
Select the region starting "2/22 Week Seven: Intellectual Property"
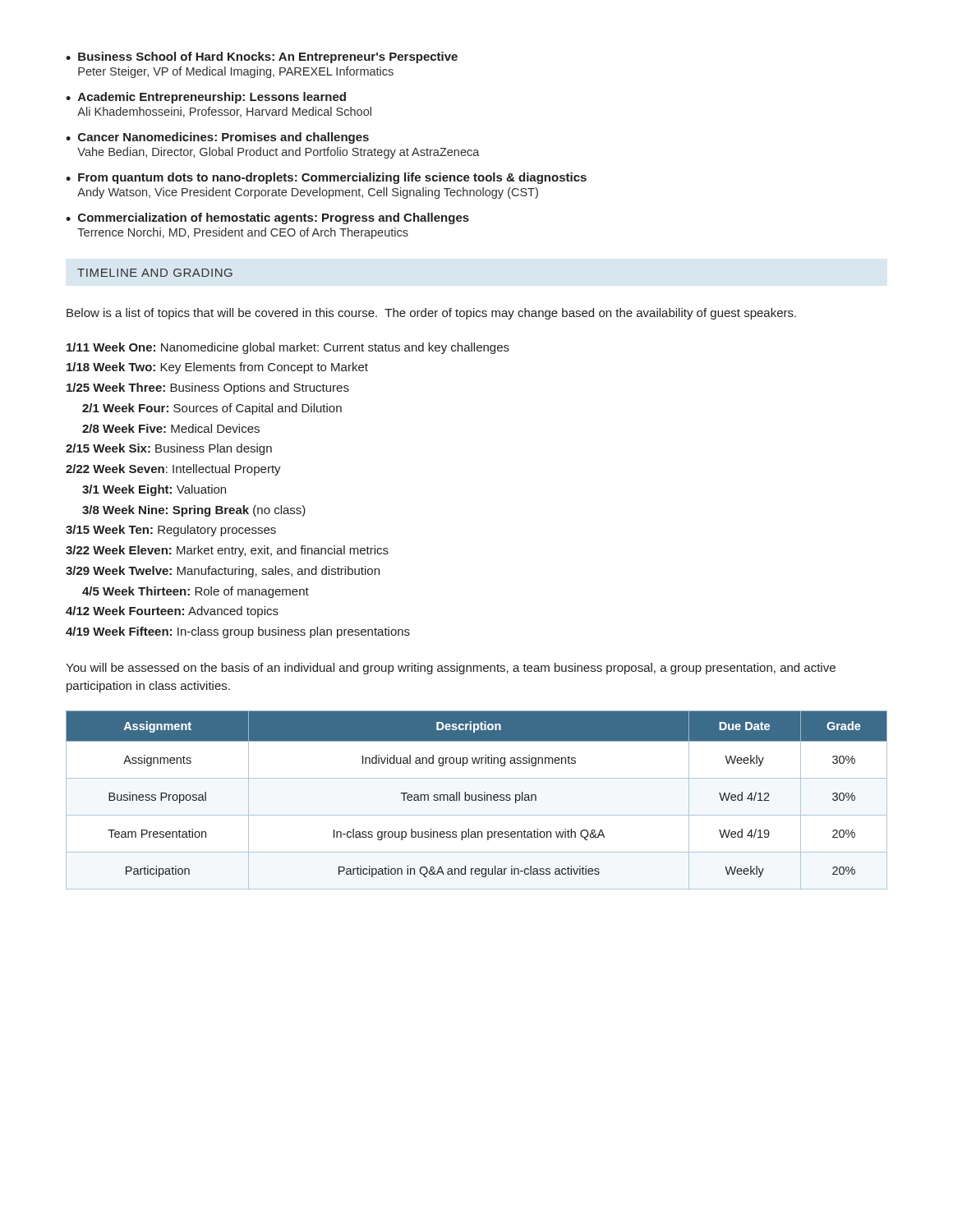tap(173, 469)
